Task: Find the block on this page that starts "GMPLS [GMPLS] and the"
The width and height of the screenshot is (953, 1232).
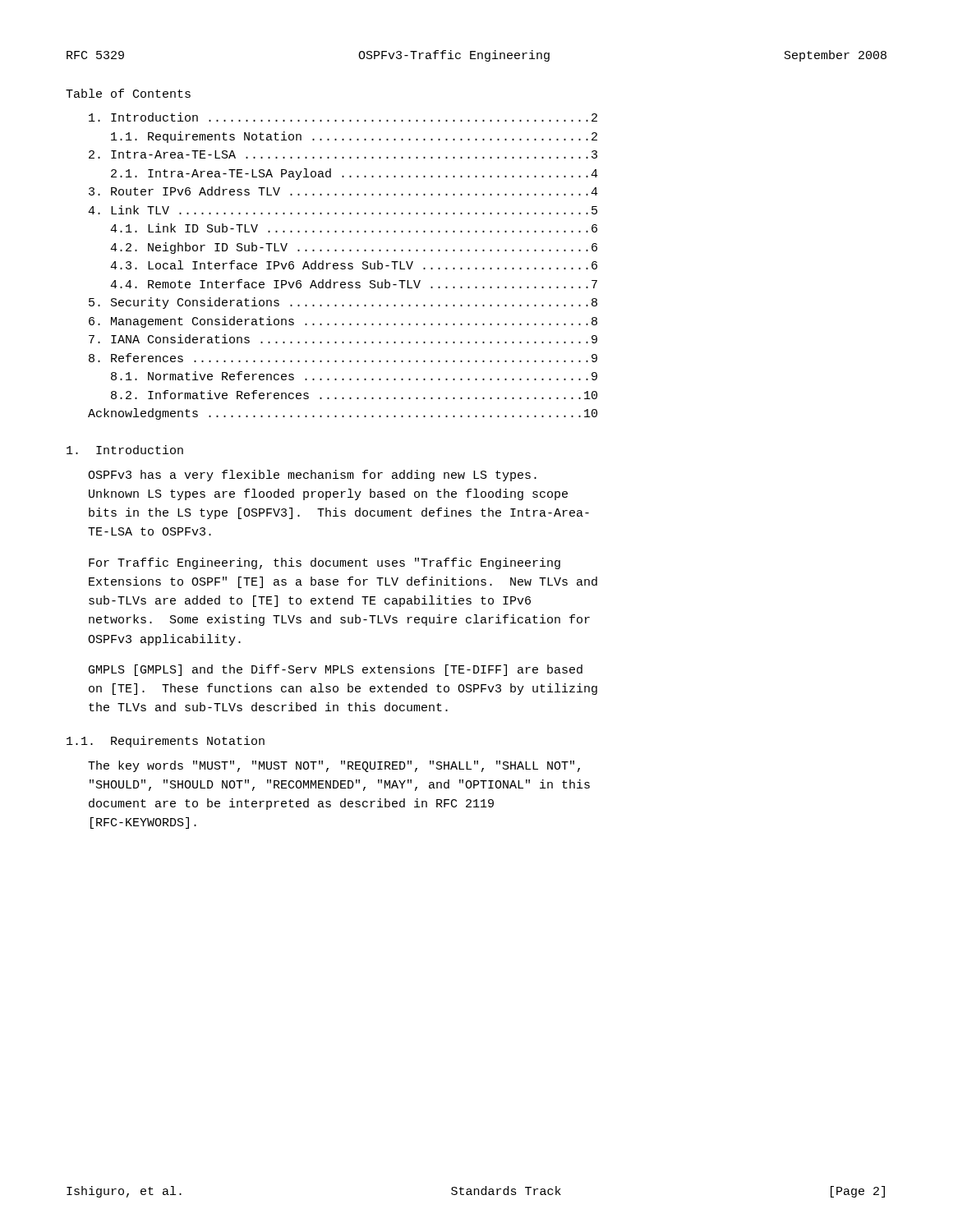Action: tap(332, 689)
